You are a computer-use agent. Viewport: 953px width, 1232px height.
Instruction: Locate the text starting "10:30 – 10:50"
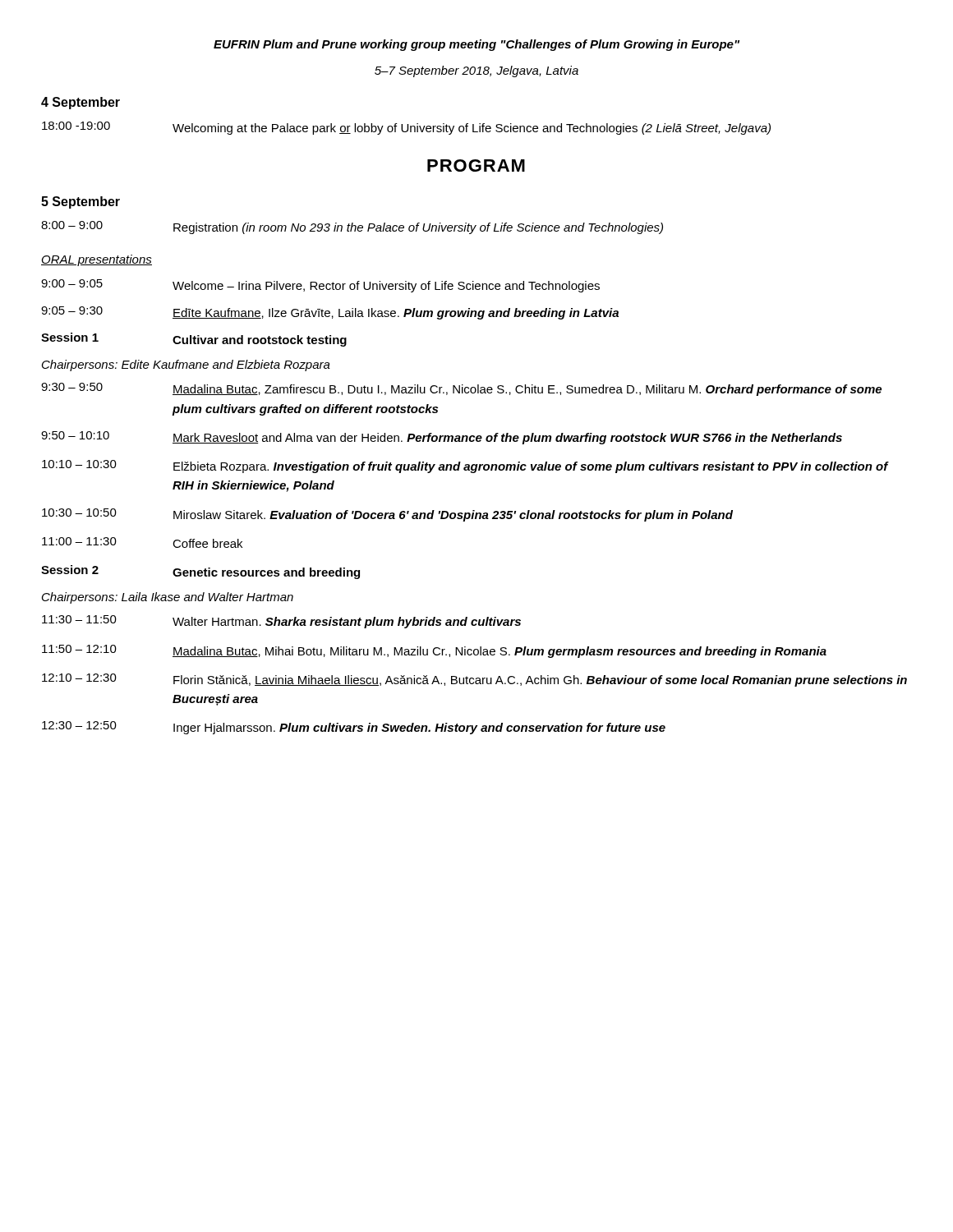[476, 514]
